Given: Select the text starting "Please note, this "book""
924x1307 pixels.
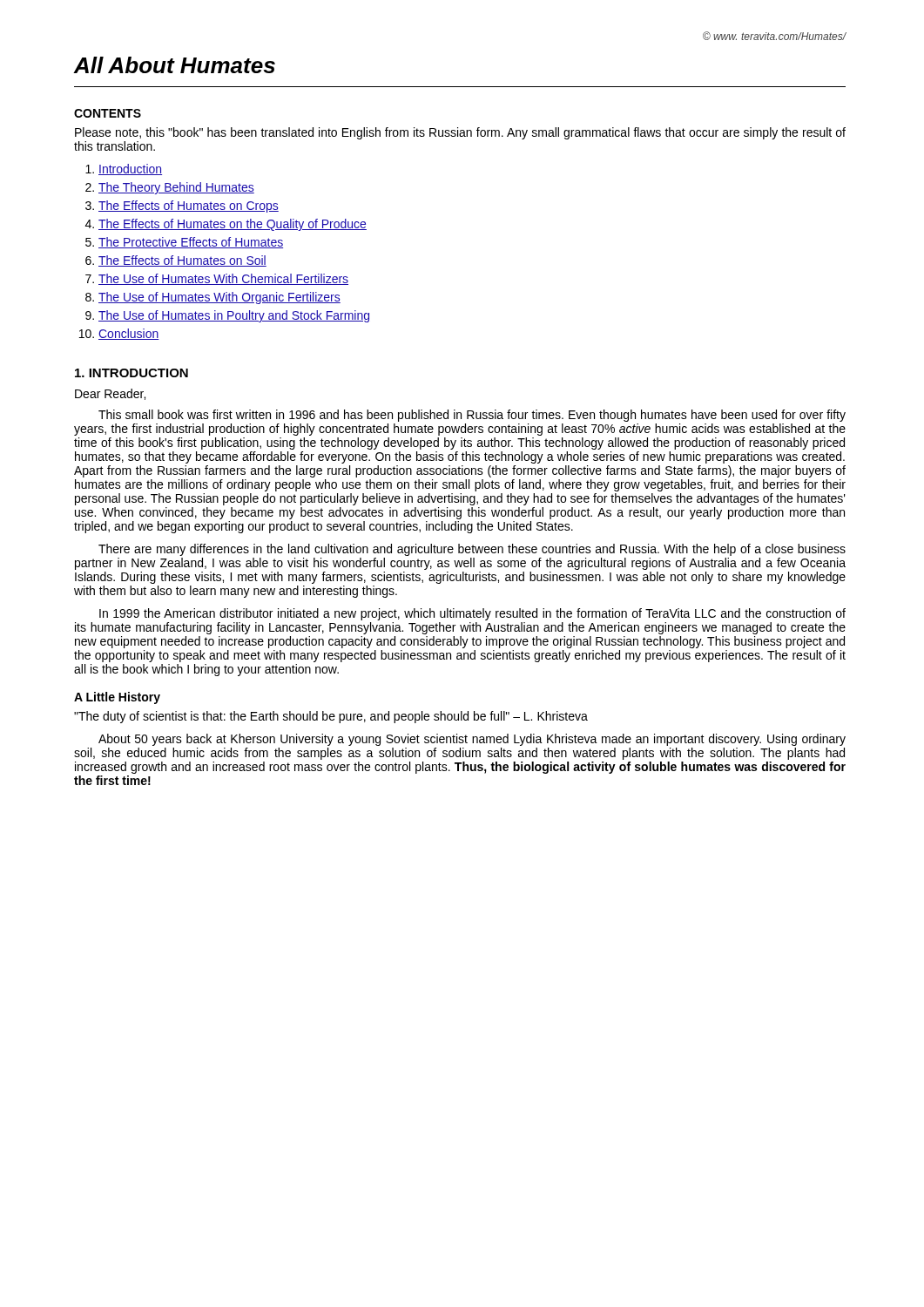Looking at the screenshot, I should tap(460, 139).
